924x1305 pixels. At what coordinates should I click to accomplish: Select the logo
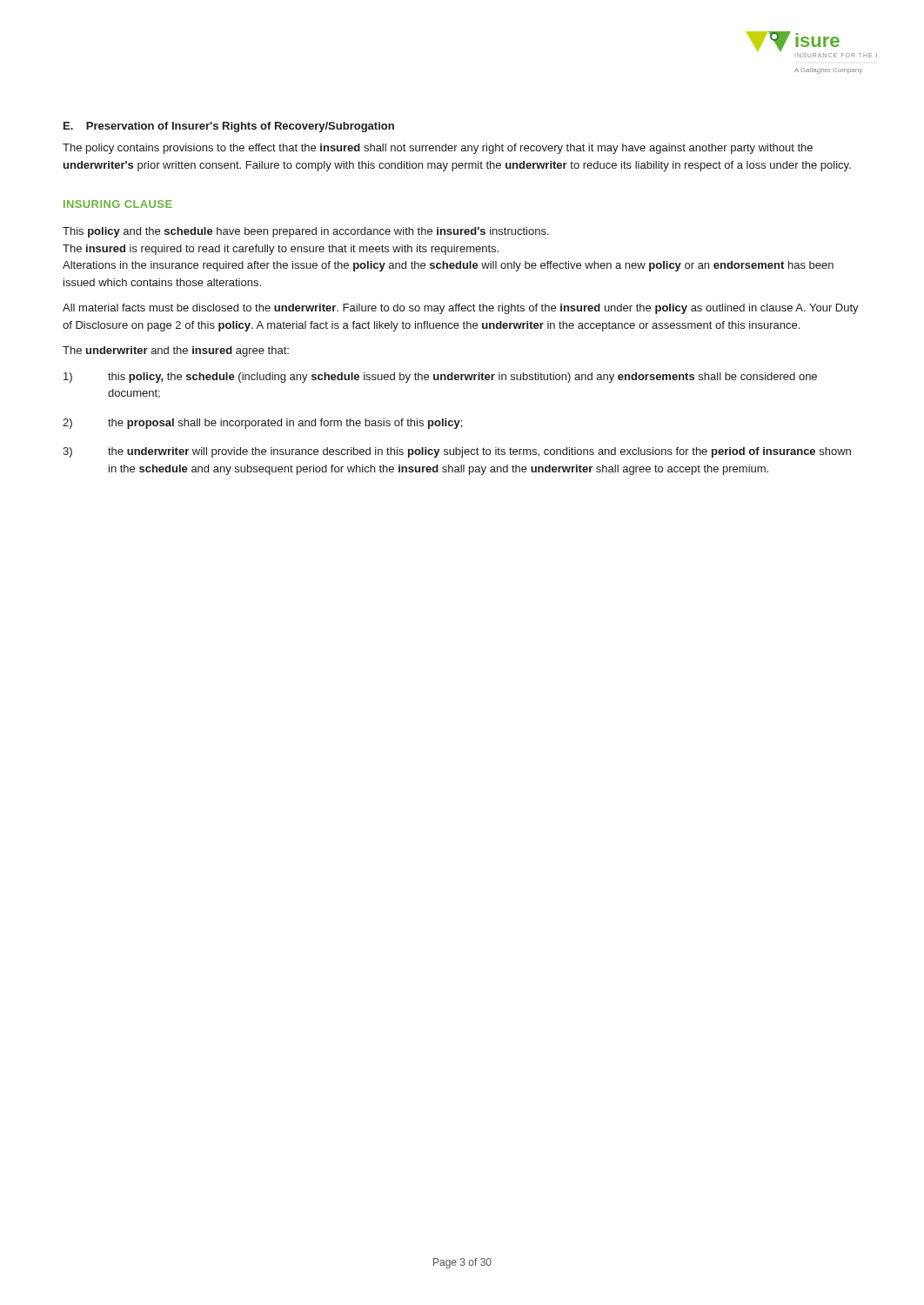tap(809, 53)
